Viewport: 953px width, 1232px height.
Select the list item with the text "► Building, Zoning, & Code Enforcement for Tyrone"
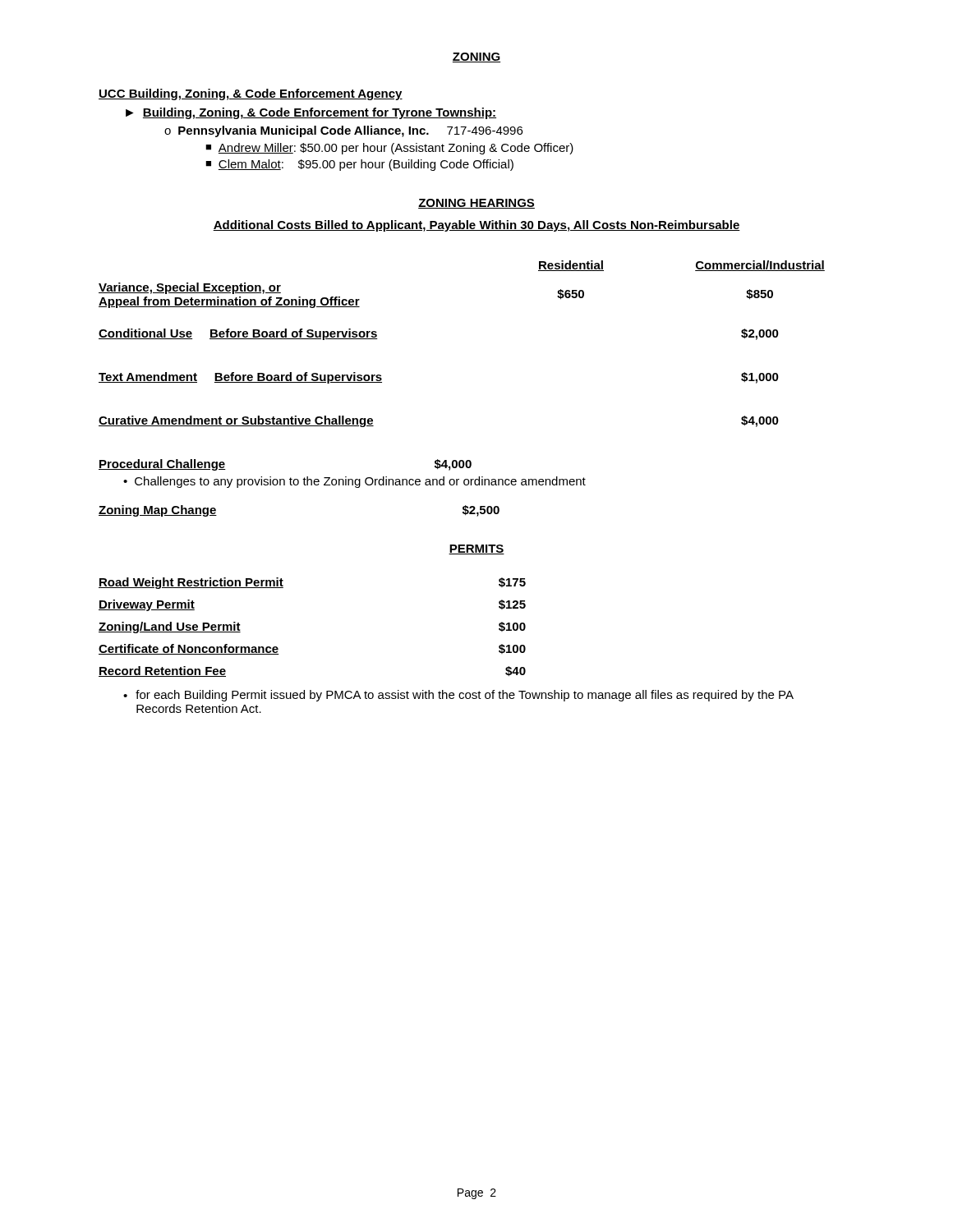click(310, 112)
